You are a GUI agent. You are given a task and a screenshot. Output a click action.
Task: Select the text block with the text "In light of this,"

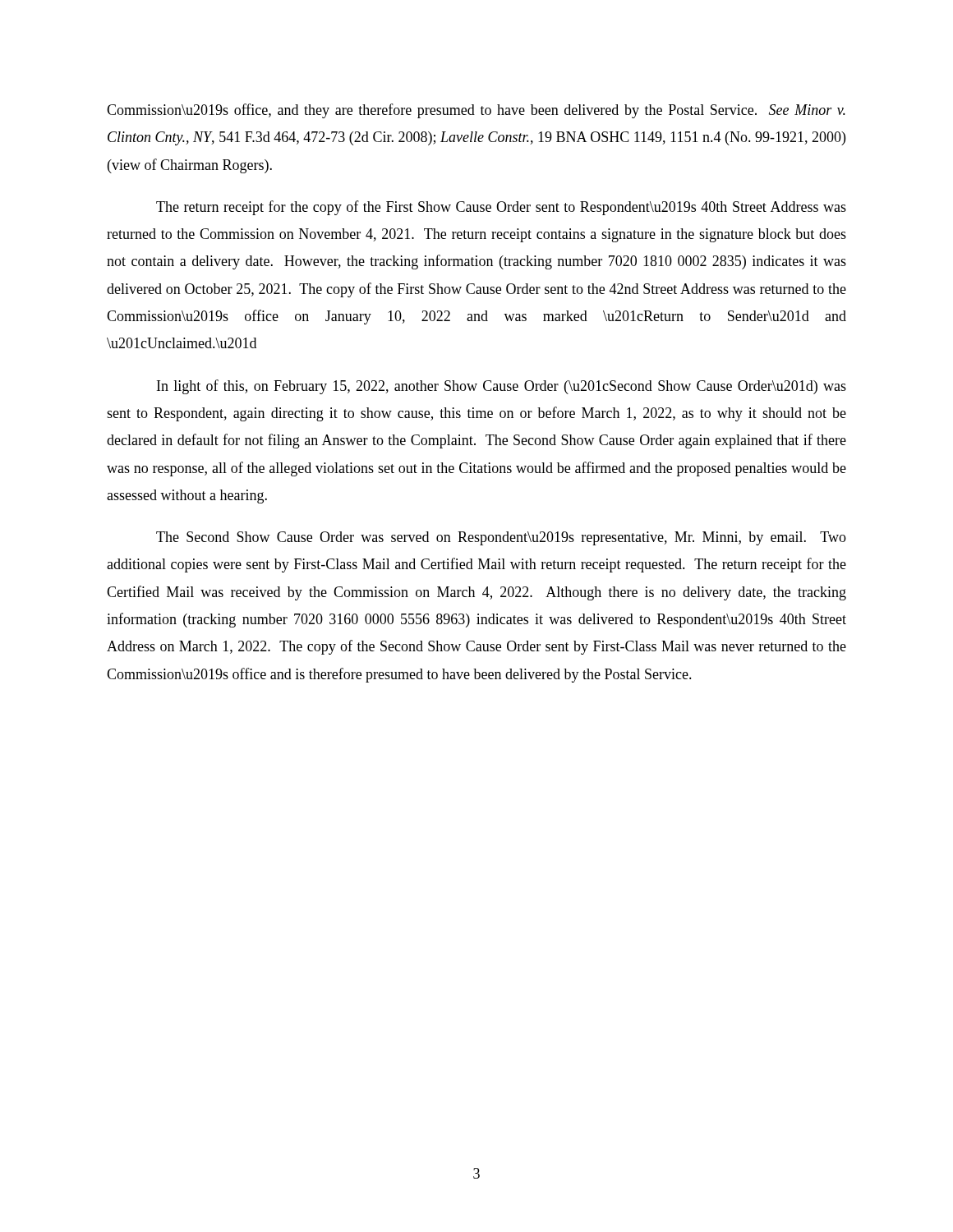(x=476, y=441)
